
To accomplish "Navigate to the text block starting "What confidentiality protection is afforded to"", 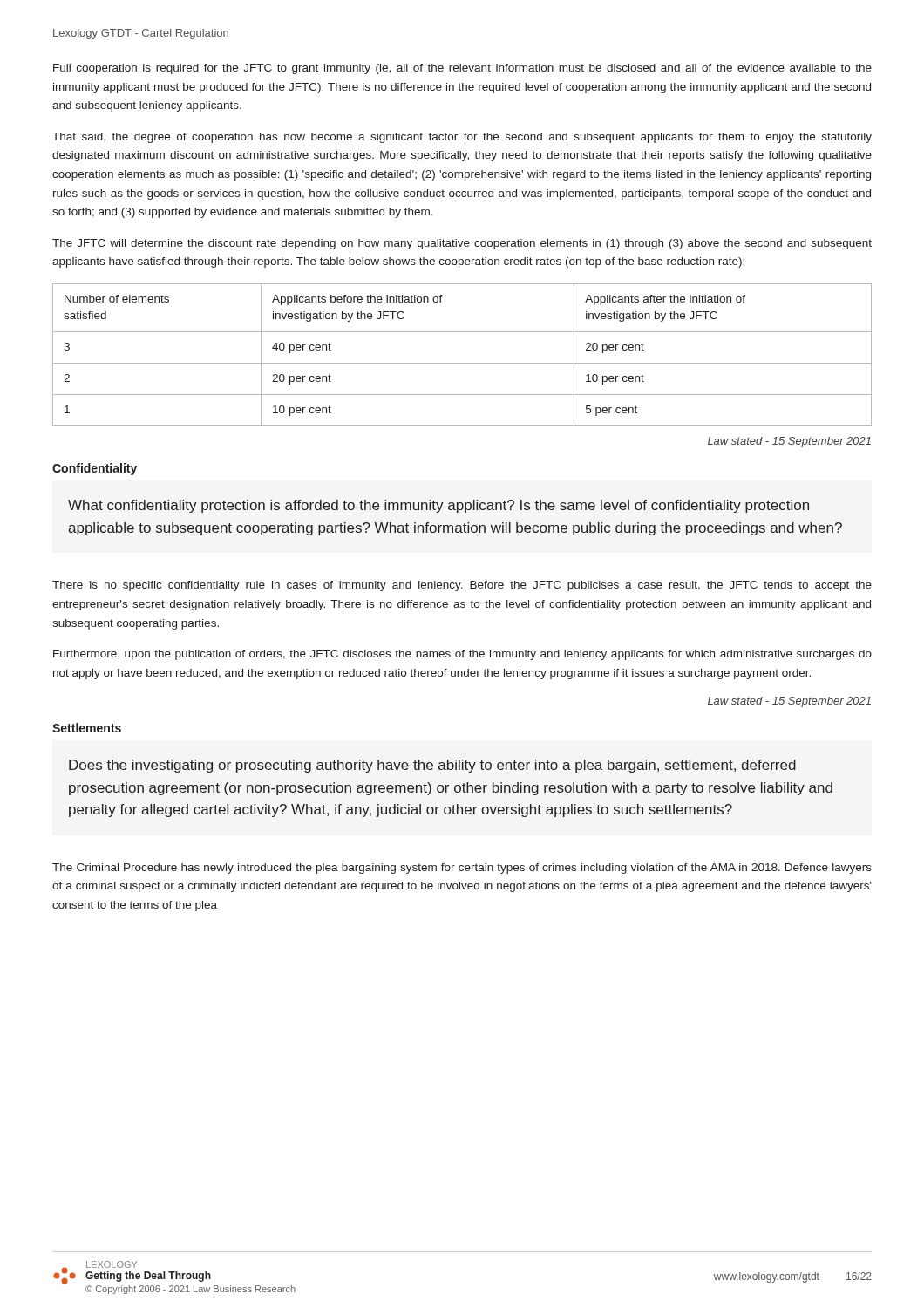I will (x=455, y=517).
